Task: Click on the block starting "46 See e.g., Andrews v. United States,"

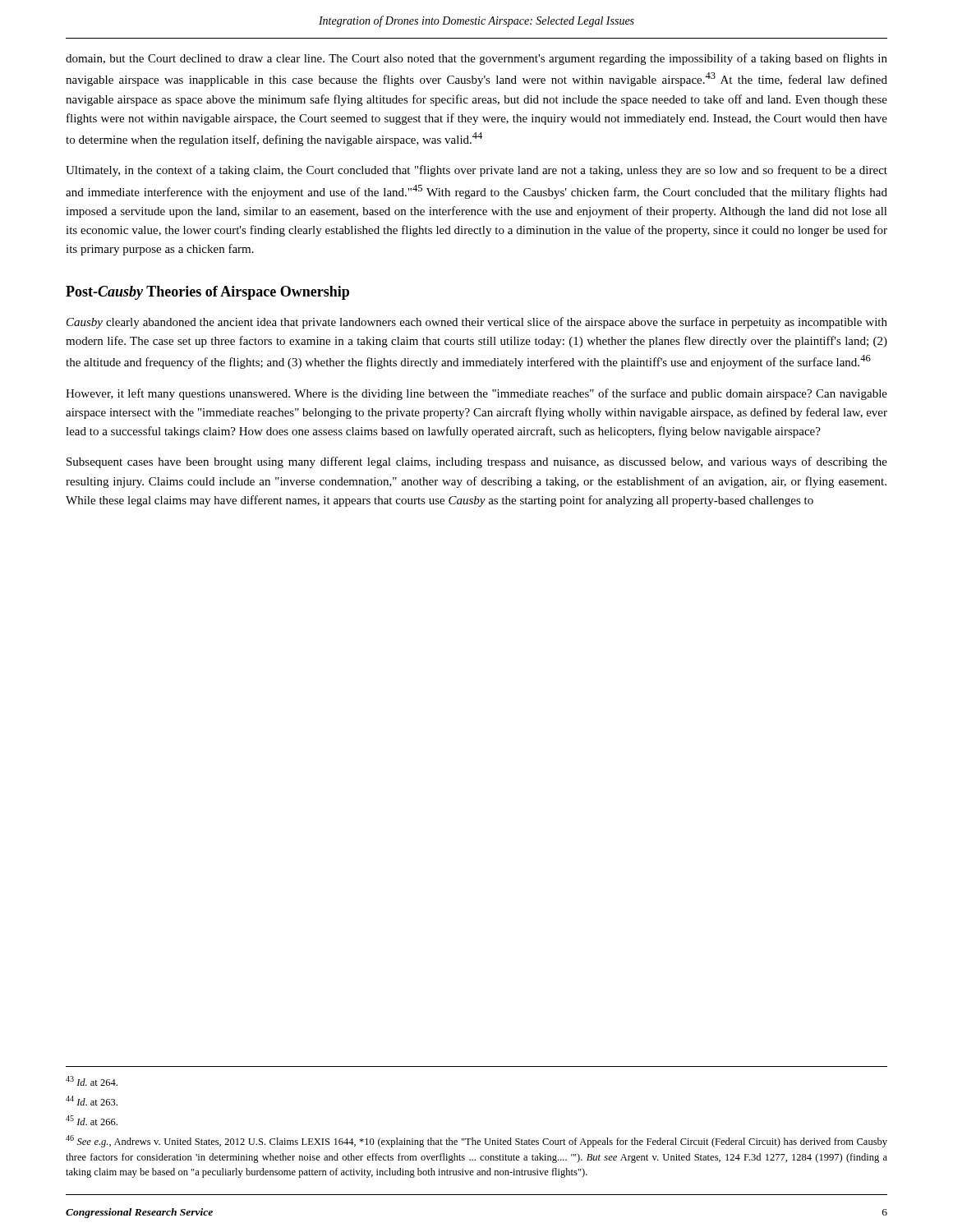Action: [x=476, y=1156]
